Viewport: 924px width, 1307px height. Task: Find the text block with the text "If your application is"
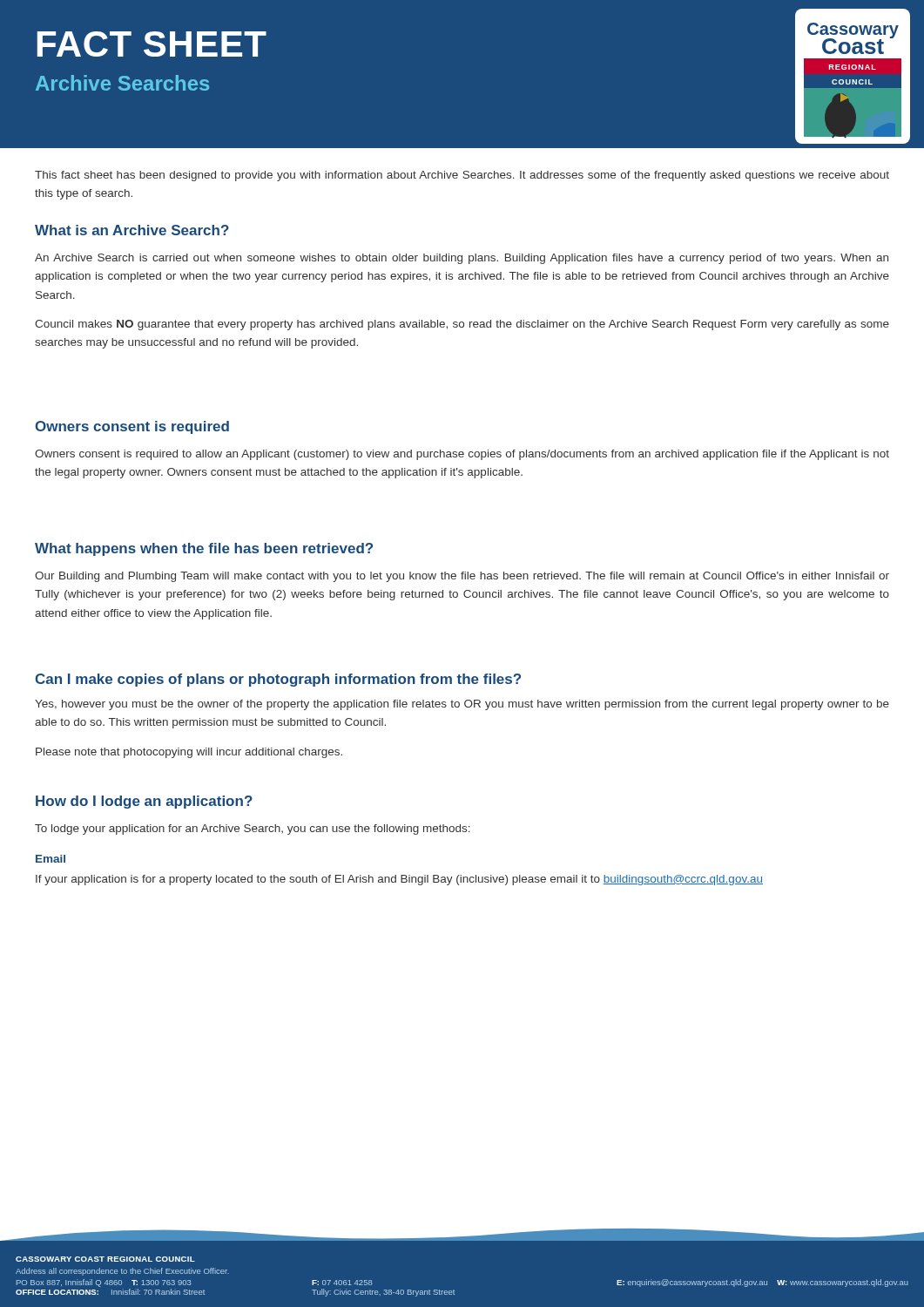click(x=462, y=879)
